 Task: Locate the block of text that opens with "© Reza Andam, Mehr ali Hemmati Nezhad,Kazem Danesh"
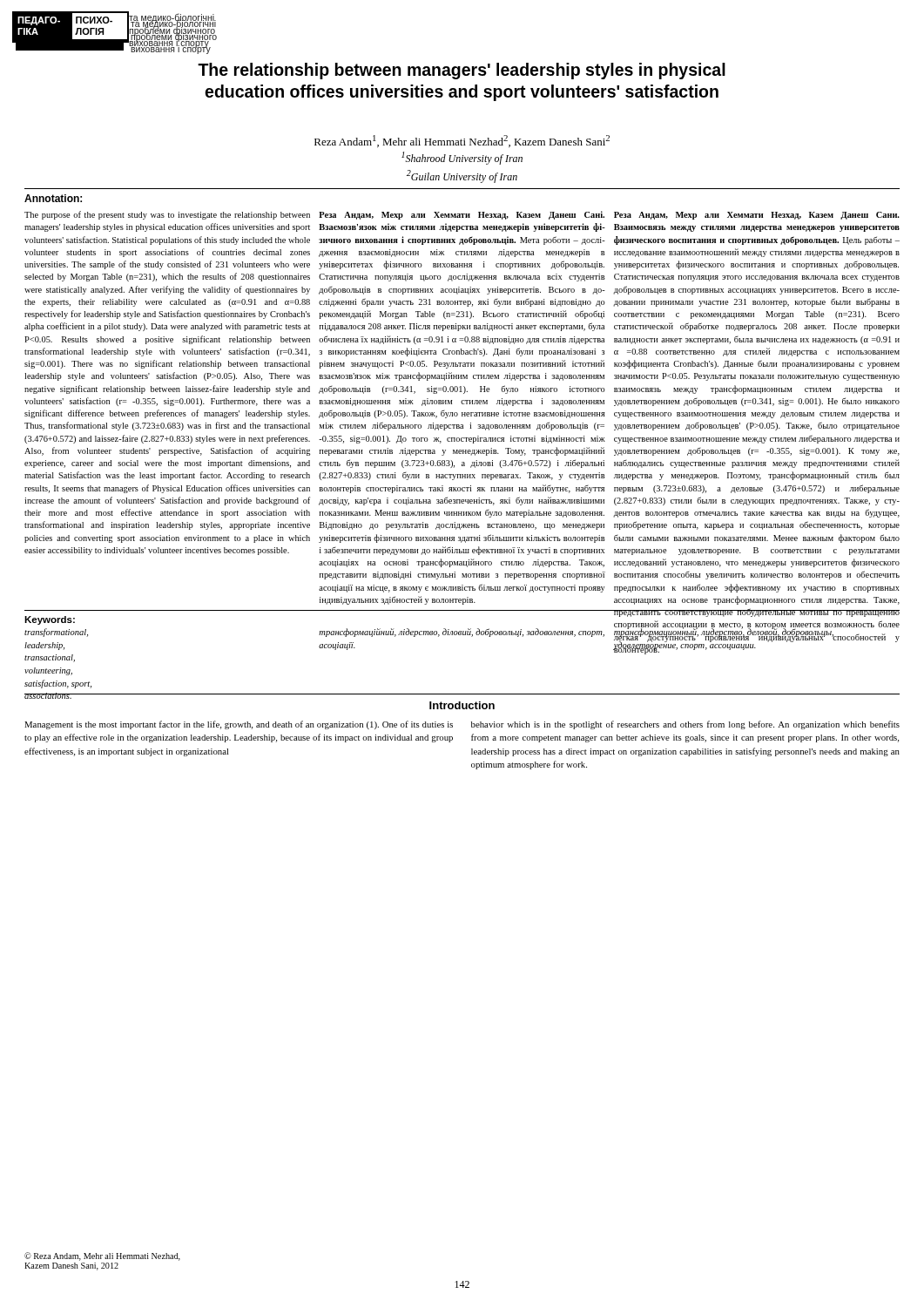(x=102, y=1261)
